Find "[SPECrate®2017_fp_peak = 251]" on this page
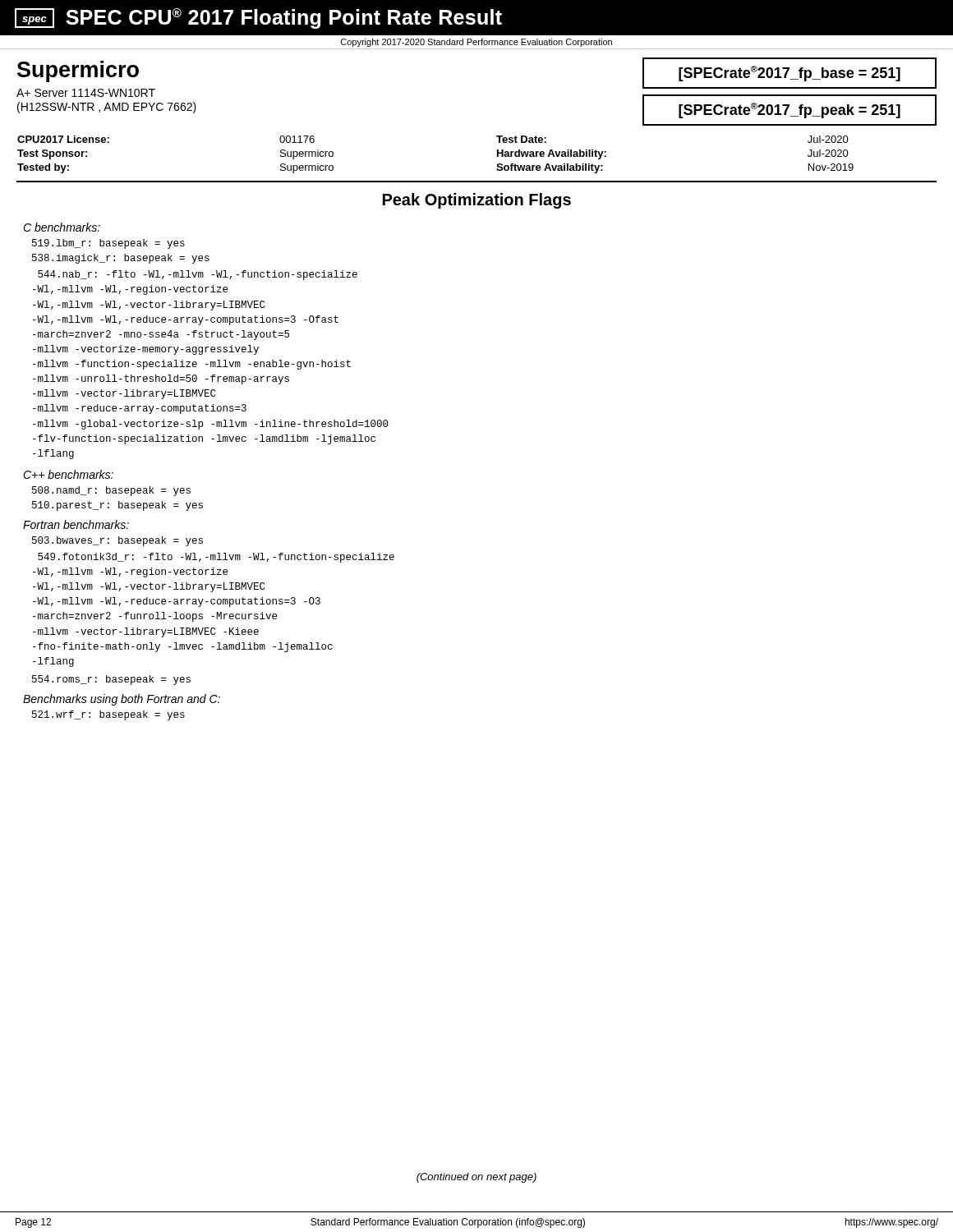953x1232 pixels. point(790,110)
